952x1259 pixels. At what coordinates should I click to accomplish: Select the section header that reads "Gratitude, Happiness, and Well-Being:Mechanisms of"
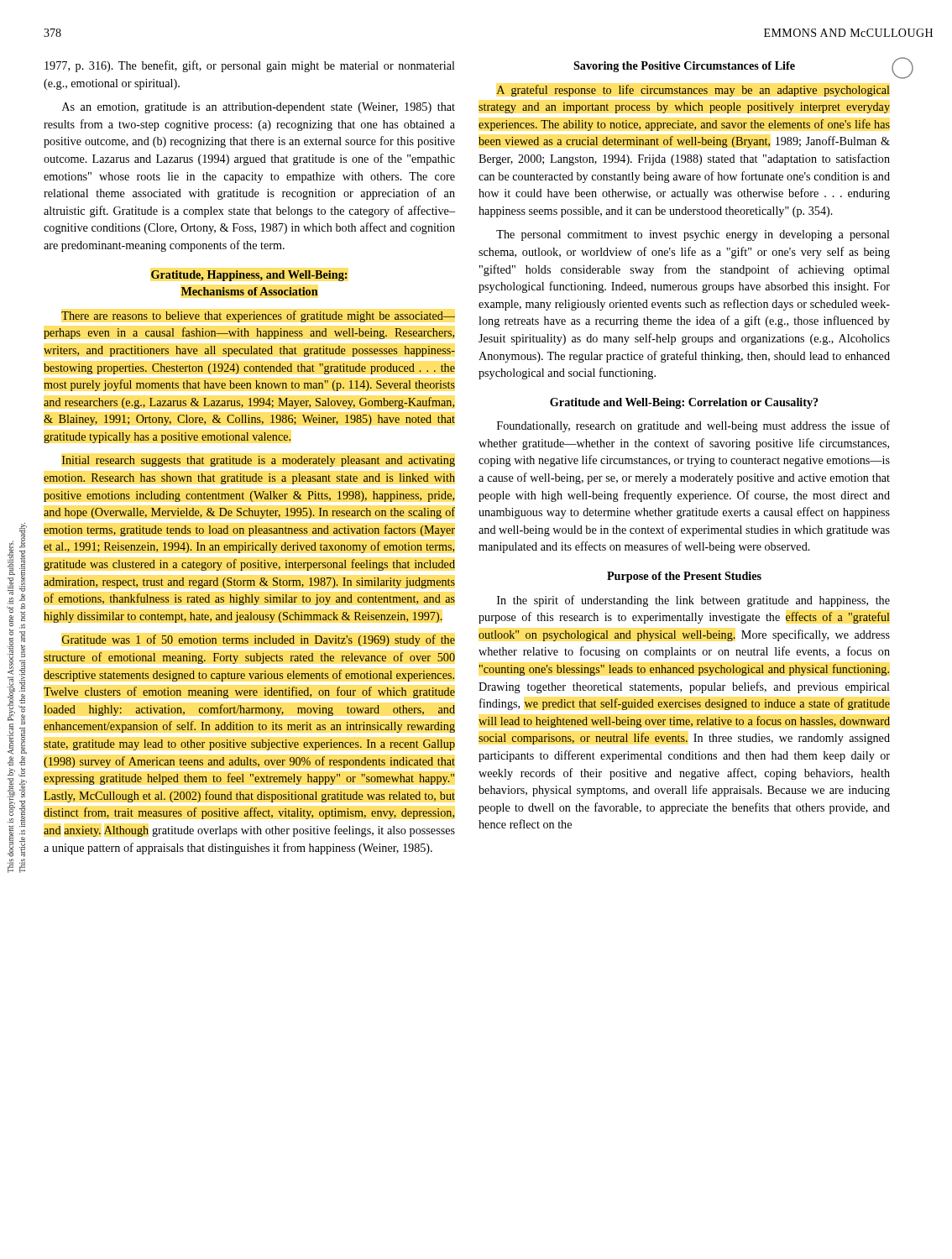point(249,283)
